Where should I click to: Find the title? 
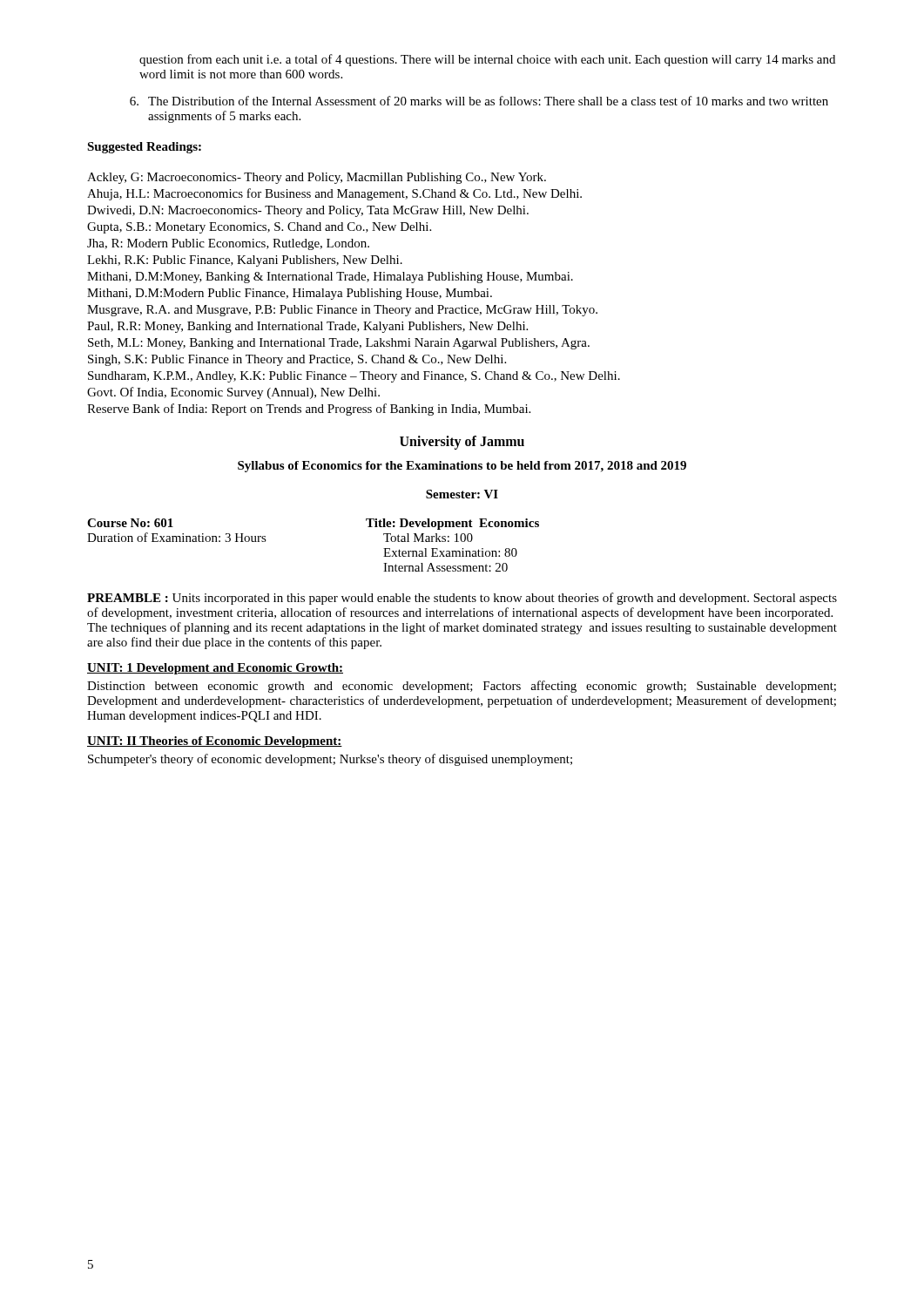coord(462,441)
